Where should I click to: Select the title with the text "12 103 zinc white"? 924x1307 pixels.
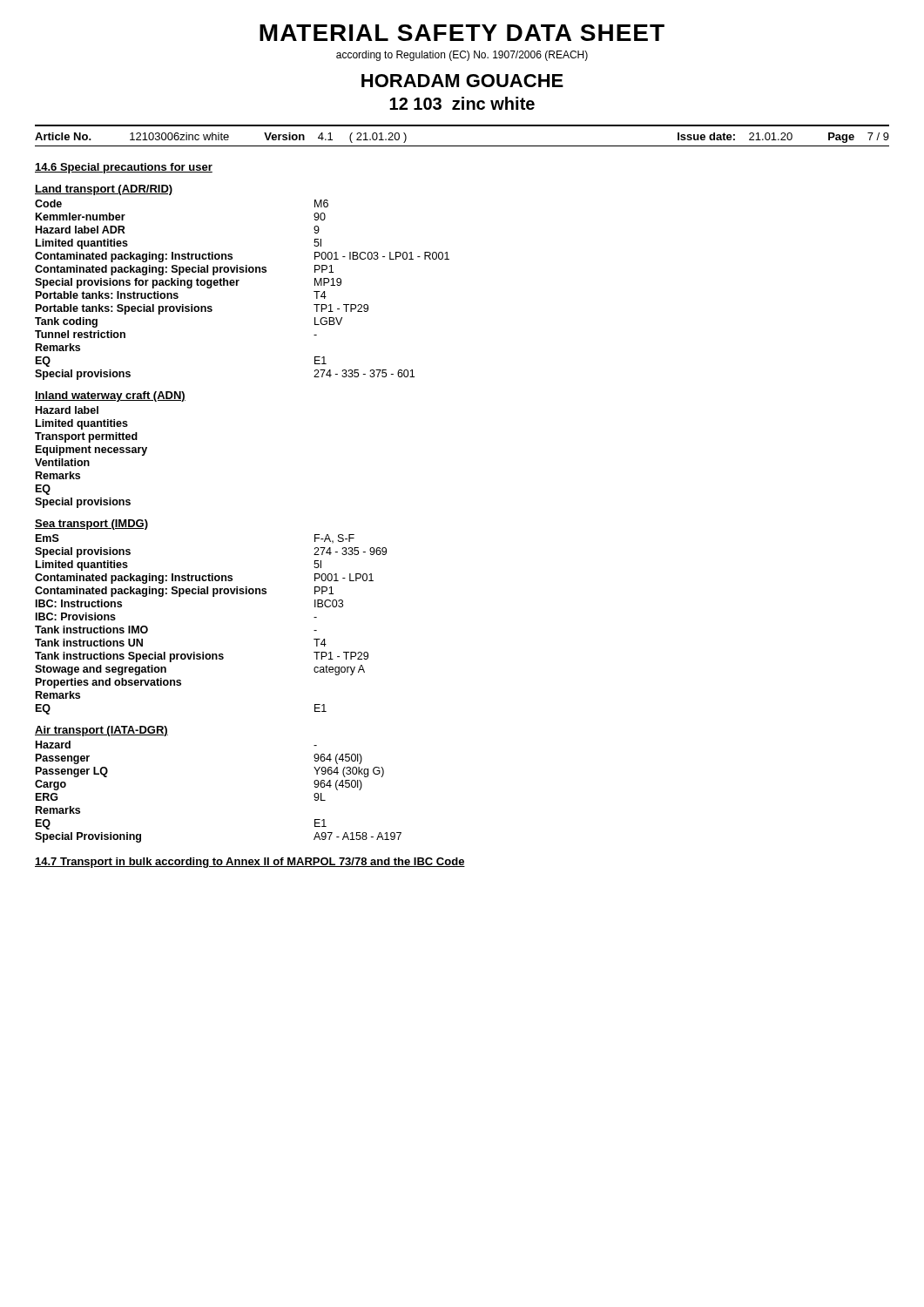(x=462, y=104)
